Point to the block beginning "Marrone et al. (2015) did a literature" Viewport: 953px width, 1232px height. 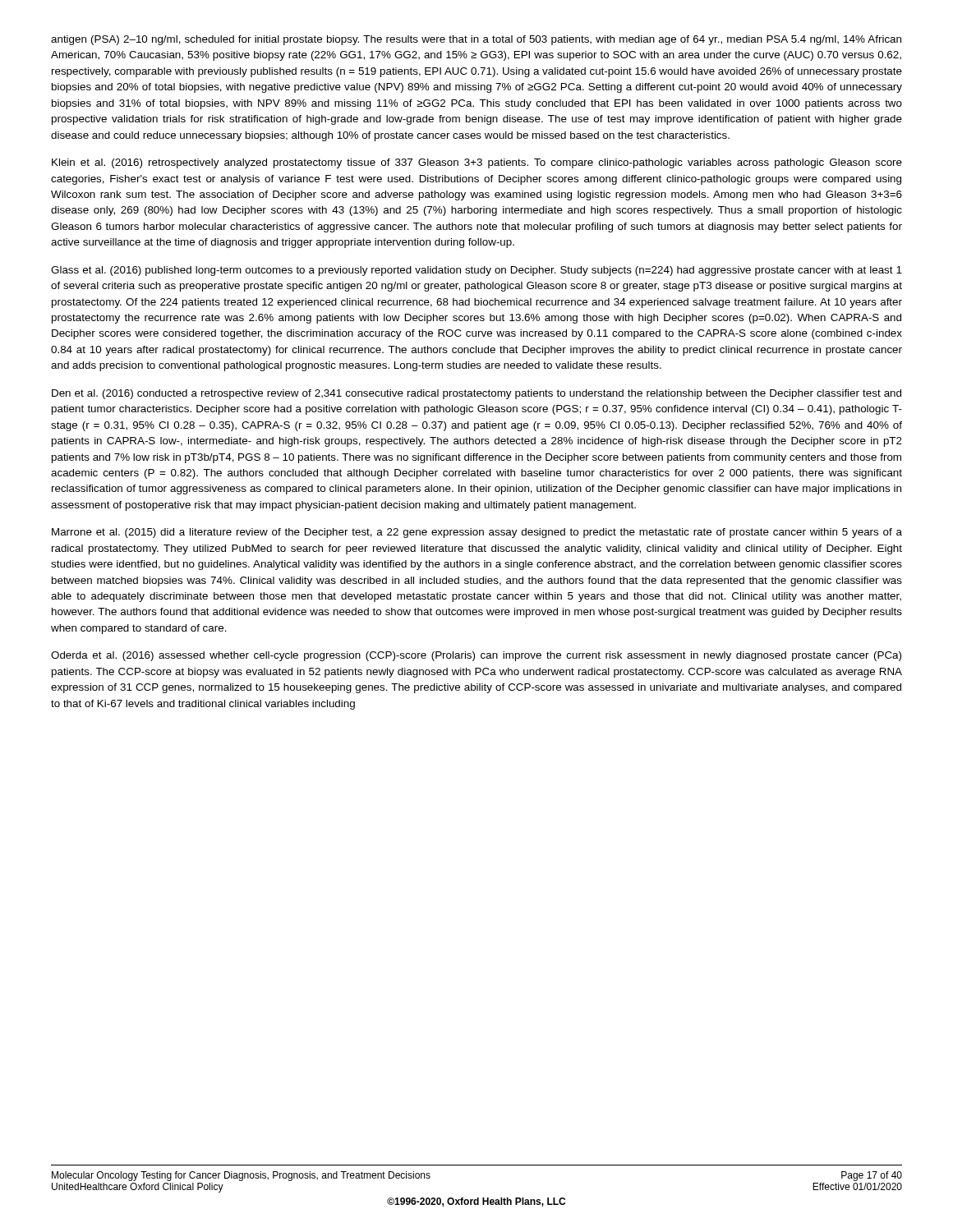click(476, 580)
